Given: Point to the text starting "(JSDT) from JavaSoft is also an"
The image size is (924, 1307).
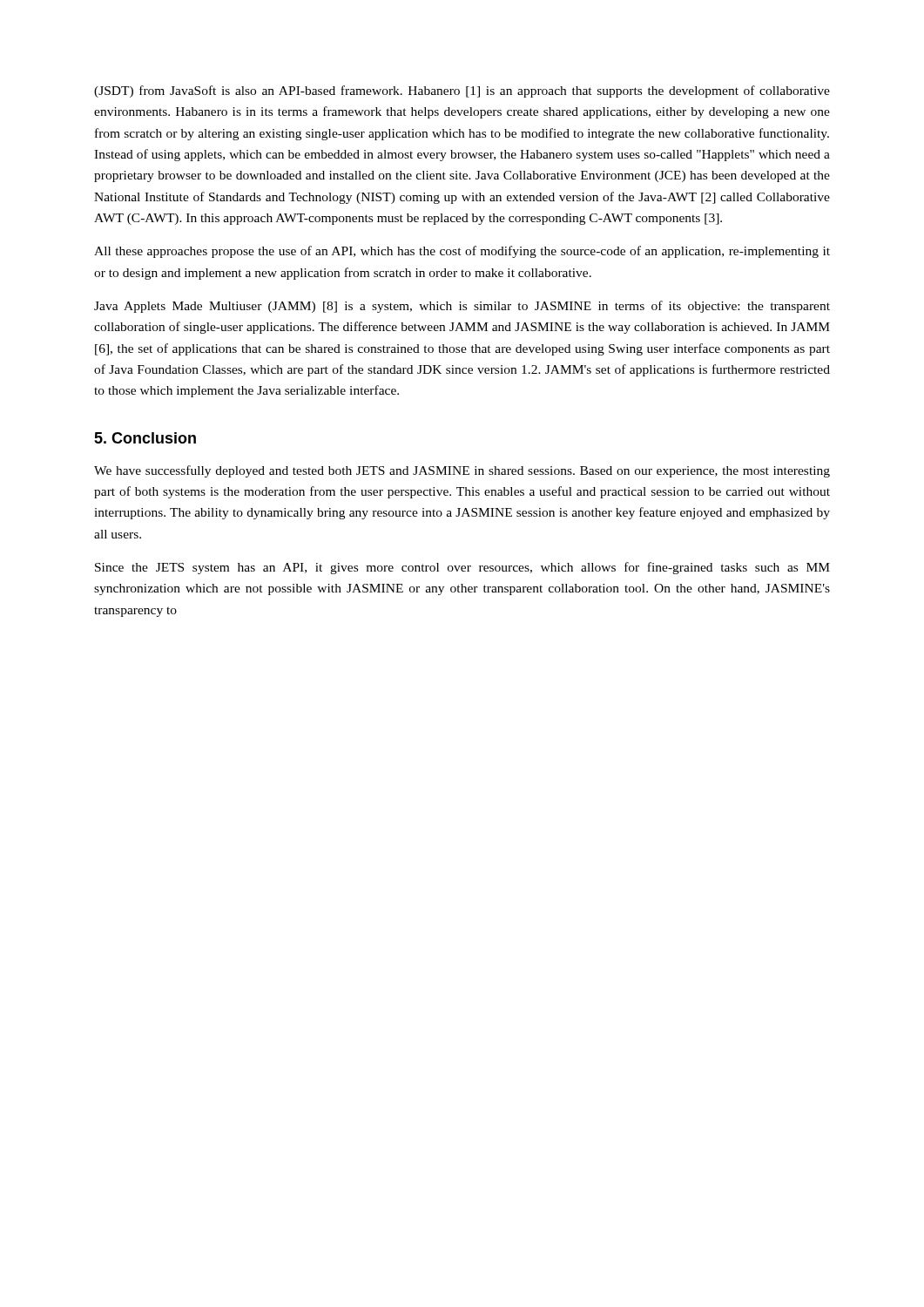Looking at the screenshot, I should 462,154.
